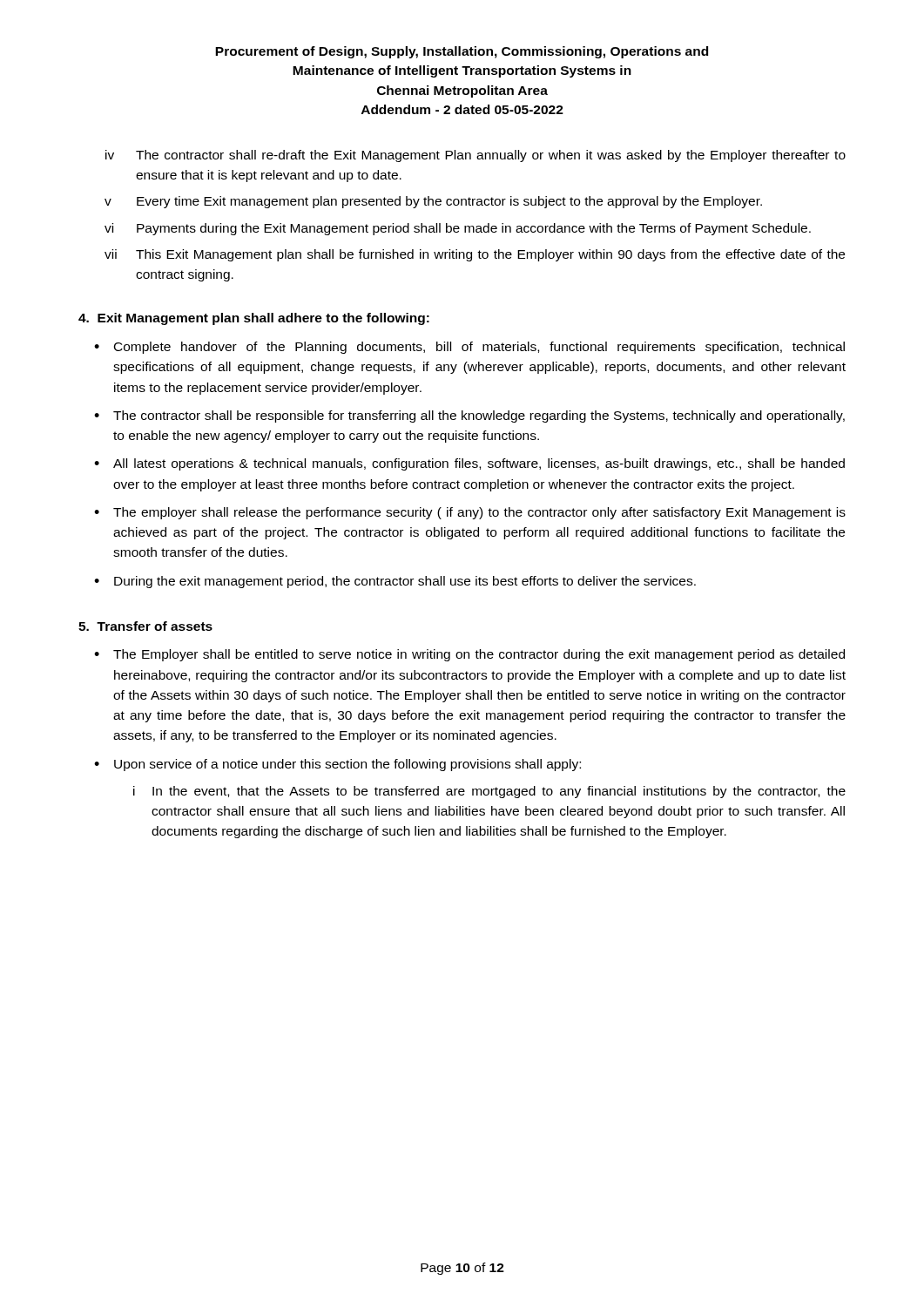Locate the block starting "5. Transfer of"
This screenshot has width=924, height=1307.
click(146, 626)
